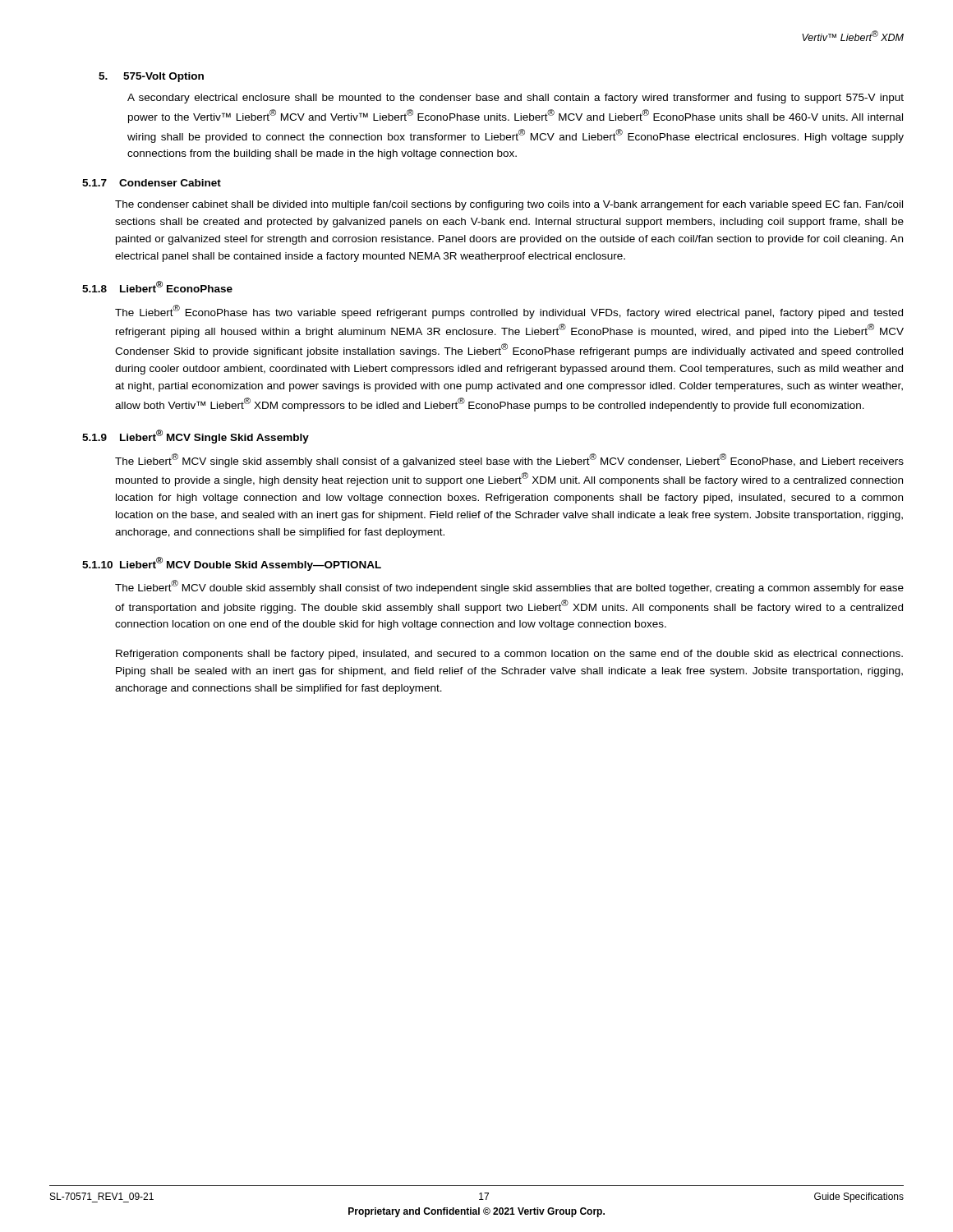953x1232 pixels.
Task: Locate the text block starting "A secondary electrical"
Action: (x=516, y=125)
